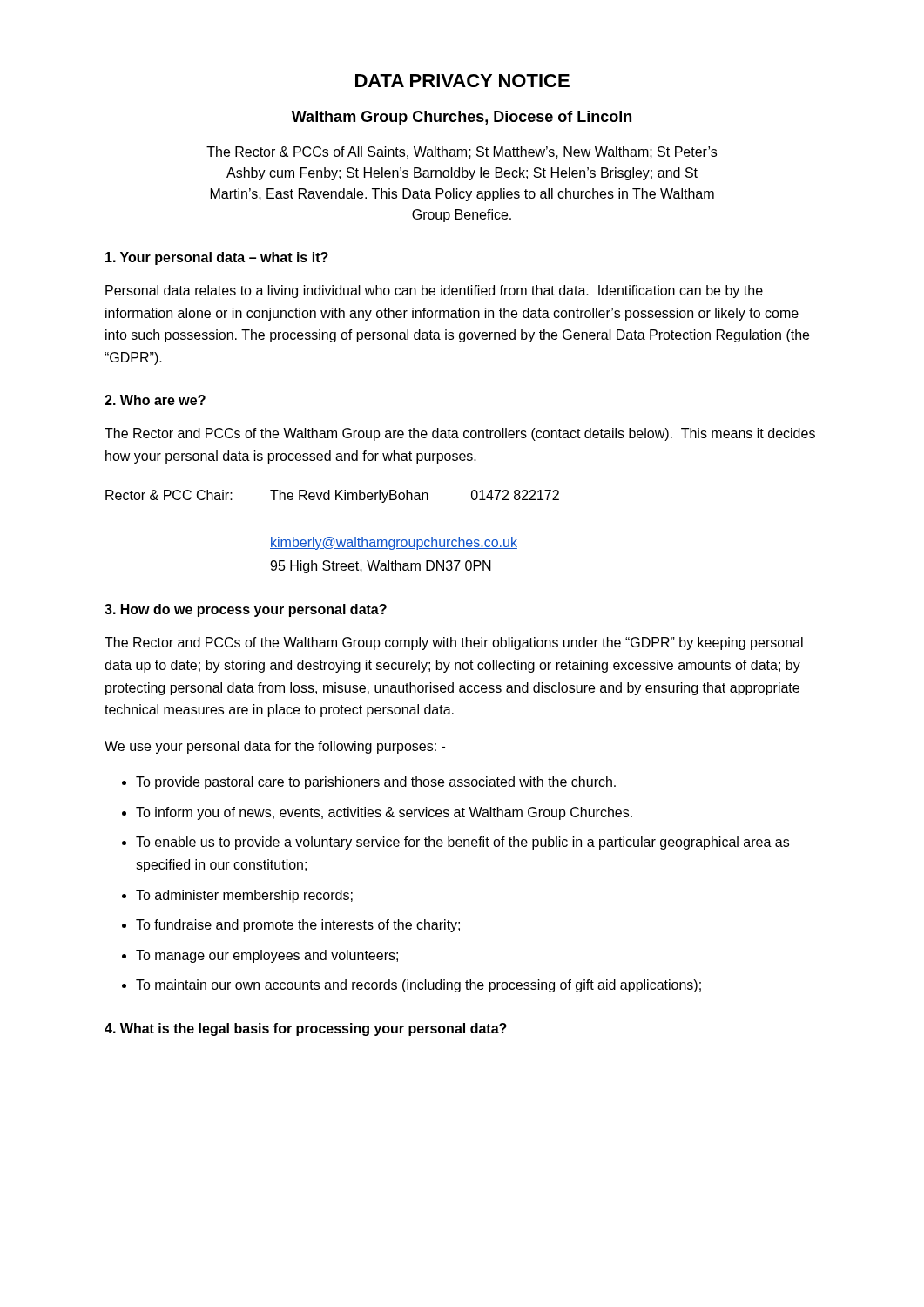Viewport: 924px width, 1307px height.
Task: Locate the block starting "To administer membership records;"
Action: [245, 895]
